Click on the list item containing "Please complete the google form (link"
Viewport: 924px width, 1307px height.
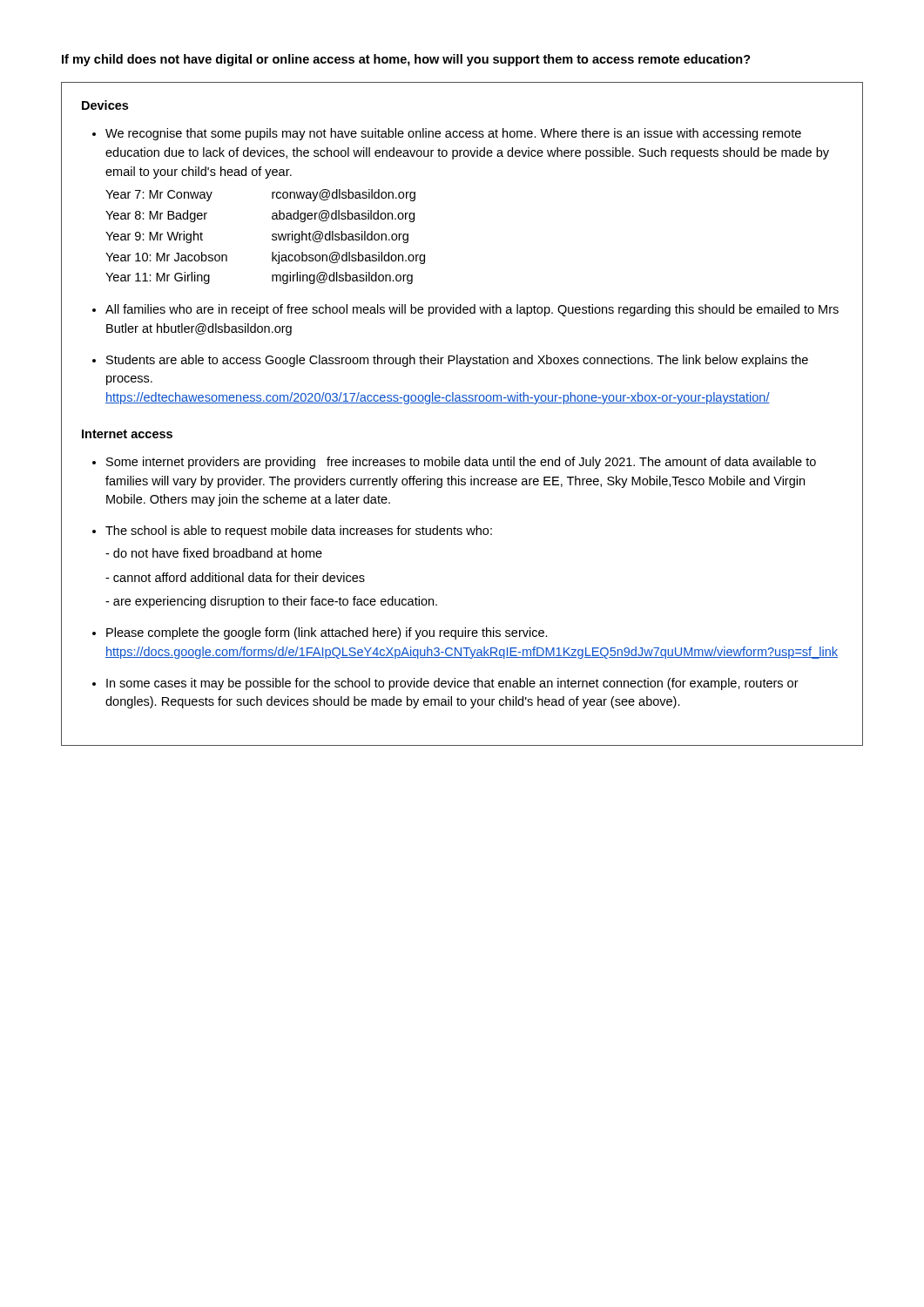tap(472, 642)
